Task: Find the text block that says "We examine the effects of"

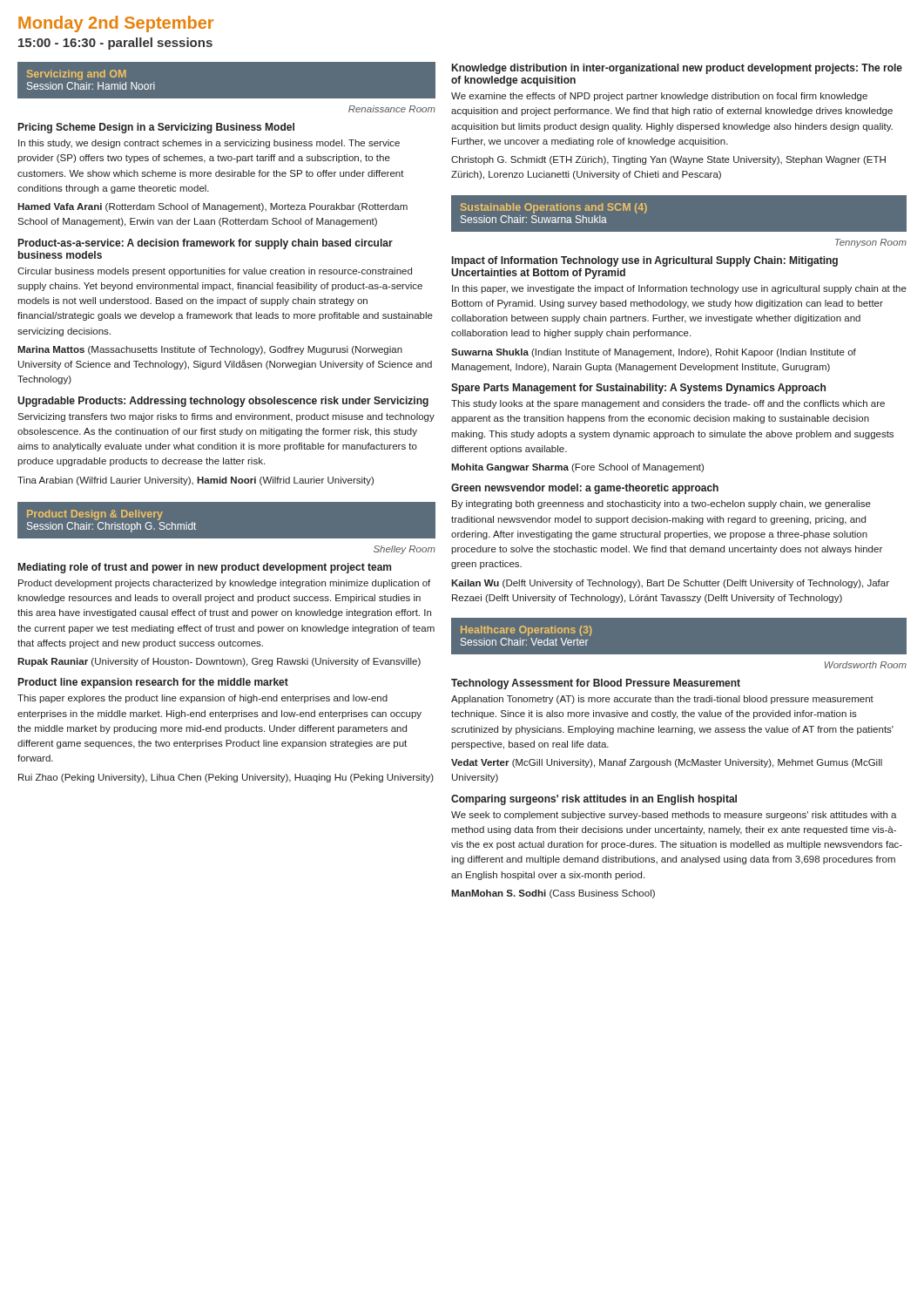Action: point(672,118)
